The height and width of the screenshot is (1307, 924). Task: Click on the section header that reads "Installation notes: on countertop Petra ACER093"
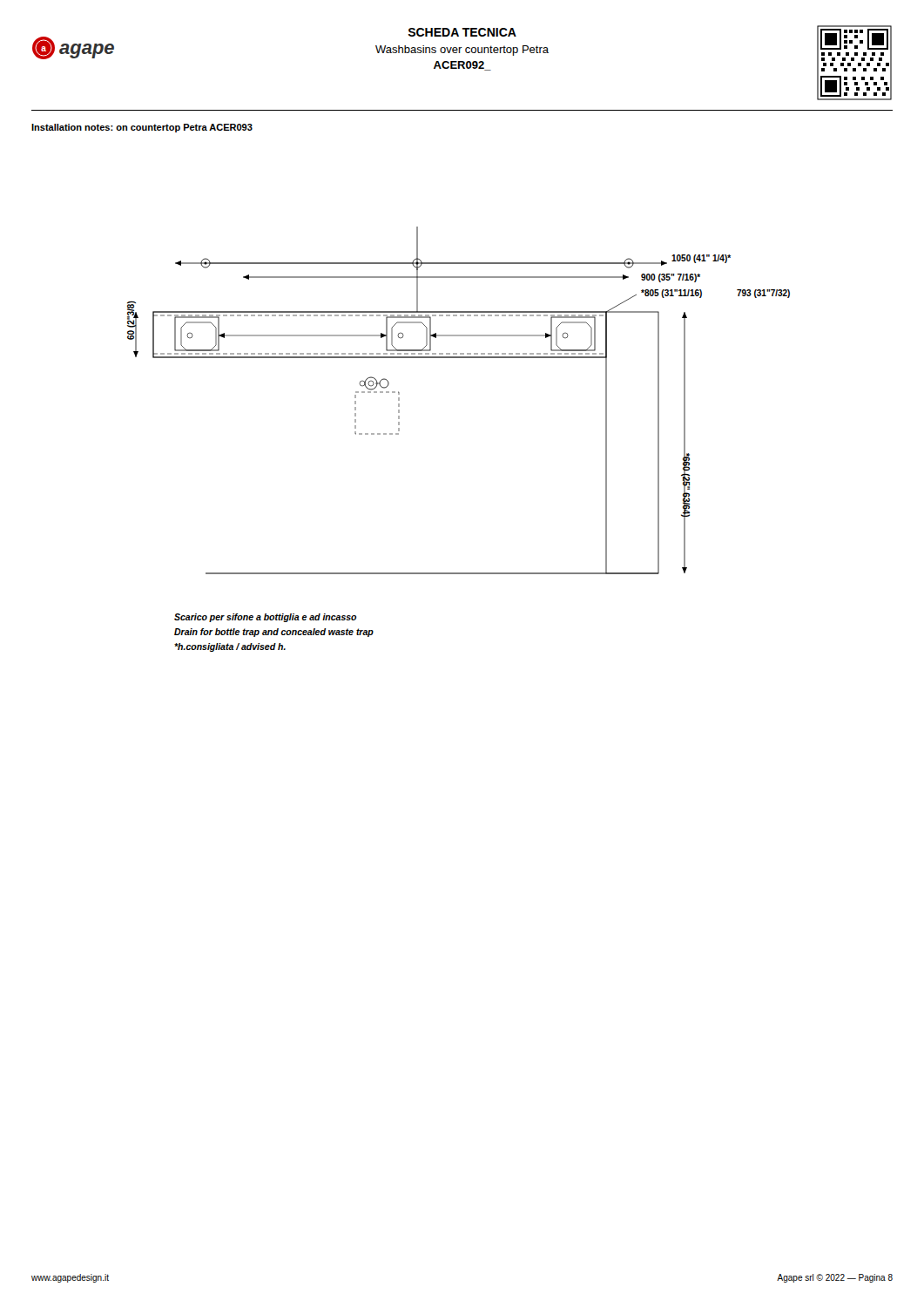point(142,127)
